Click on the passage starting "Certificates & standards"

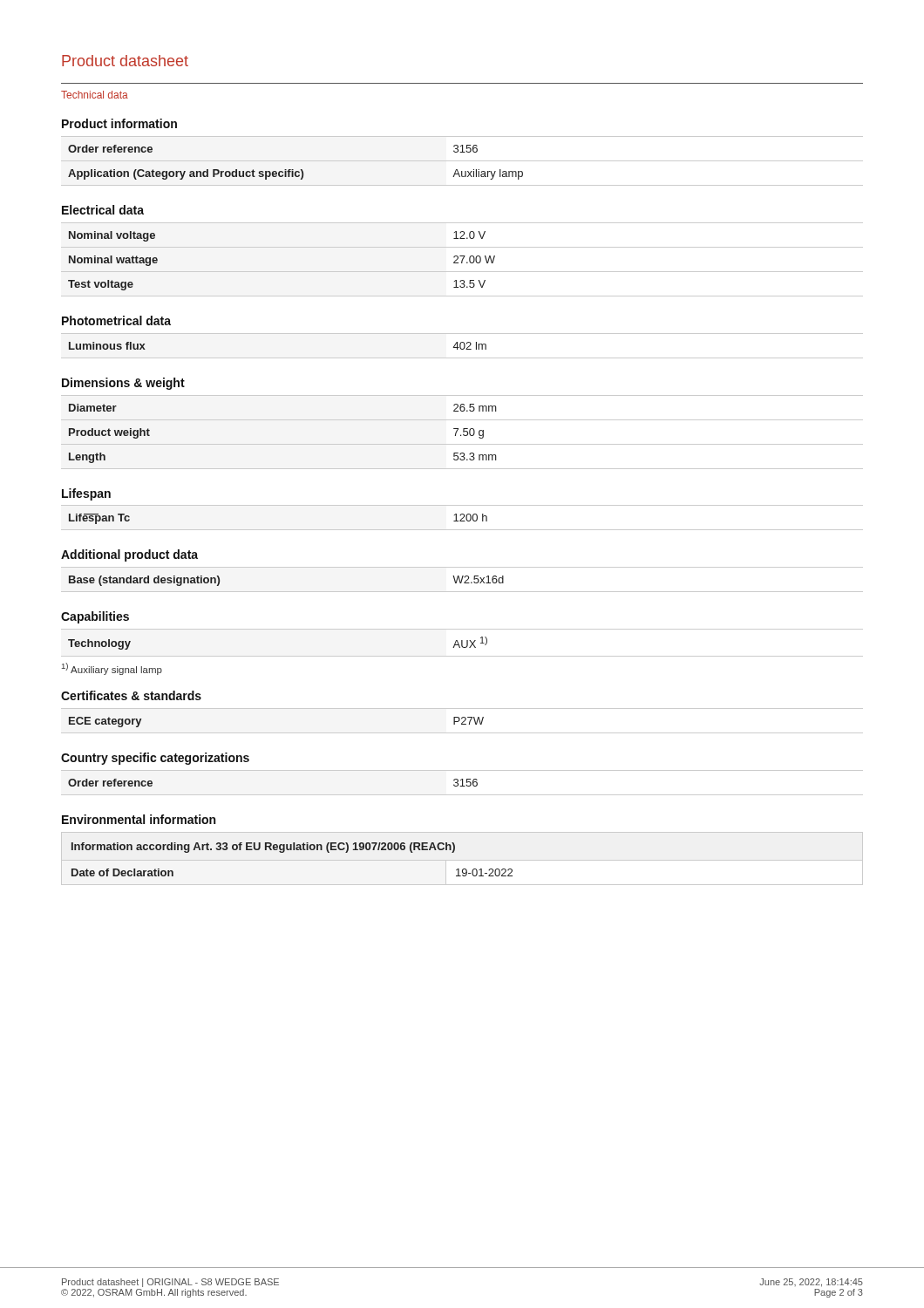(x=131, y=696)
